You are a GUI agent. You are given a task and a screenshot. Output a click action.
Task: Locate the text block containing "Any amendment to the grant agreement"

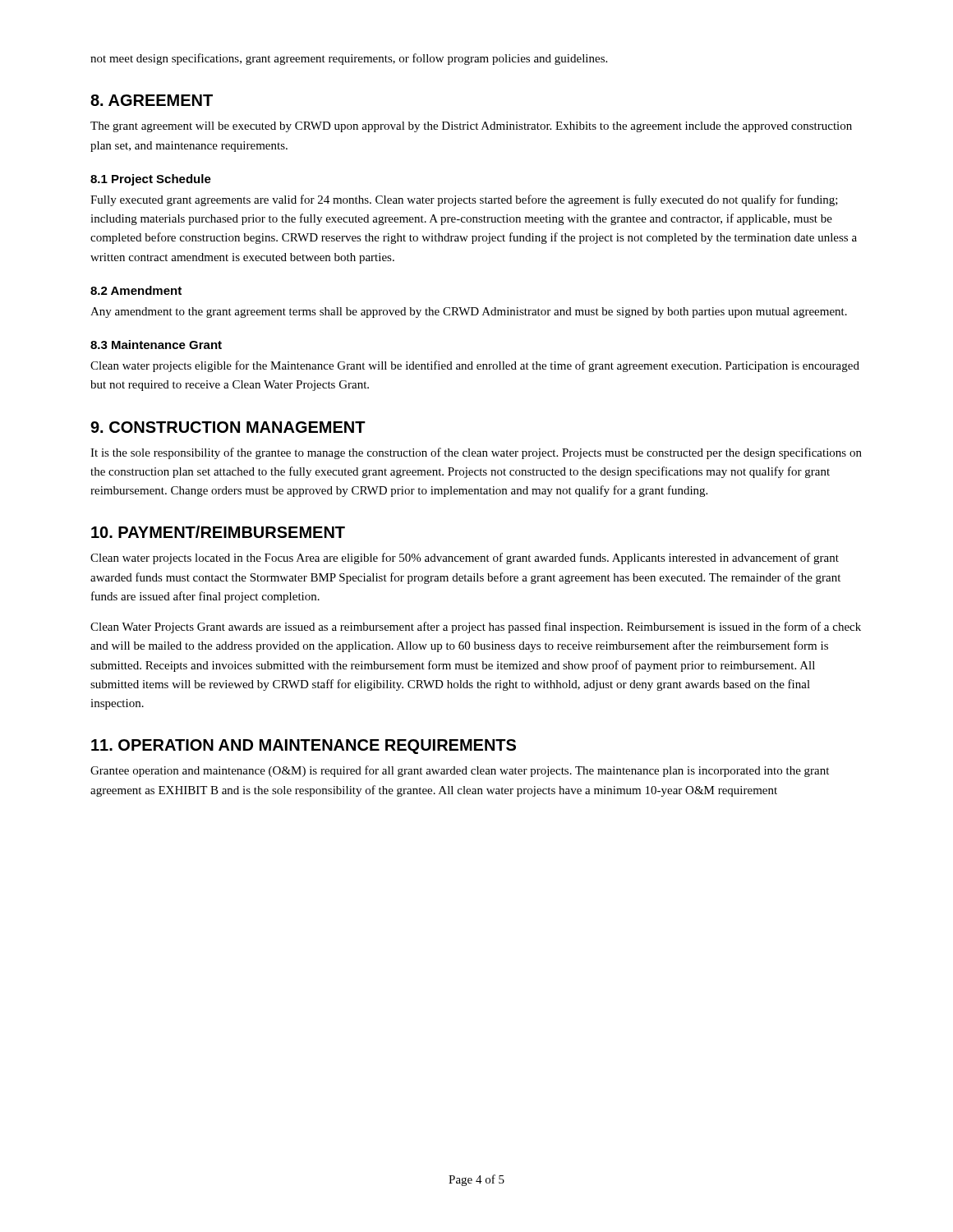click(469, 311)
